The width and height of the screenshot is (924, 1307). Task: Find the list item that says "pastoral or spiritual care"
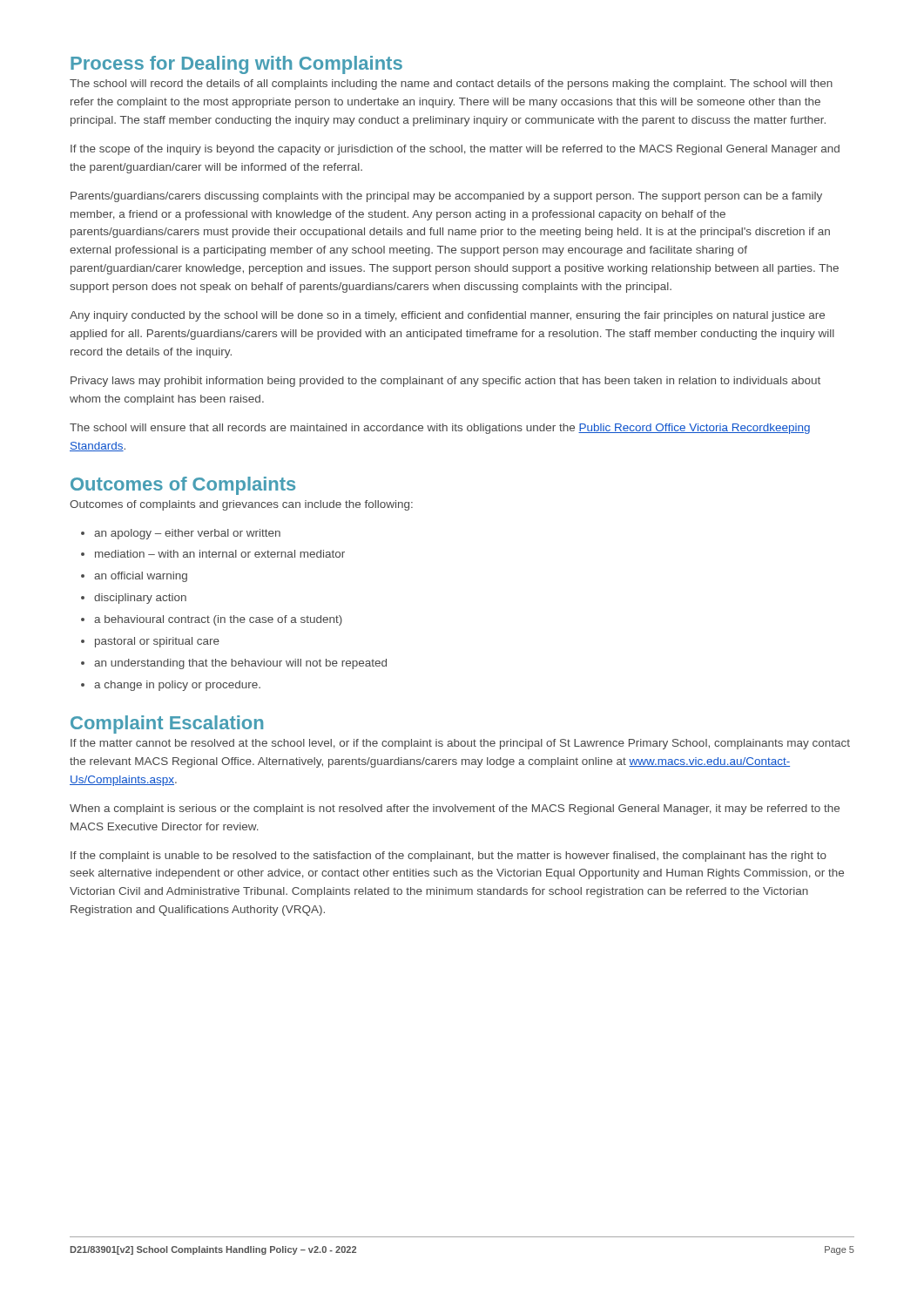pos(157,641)
